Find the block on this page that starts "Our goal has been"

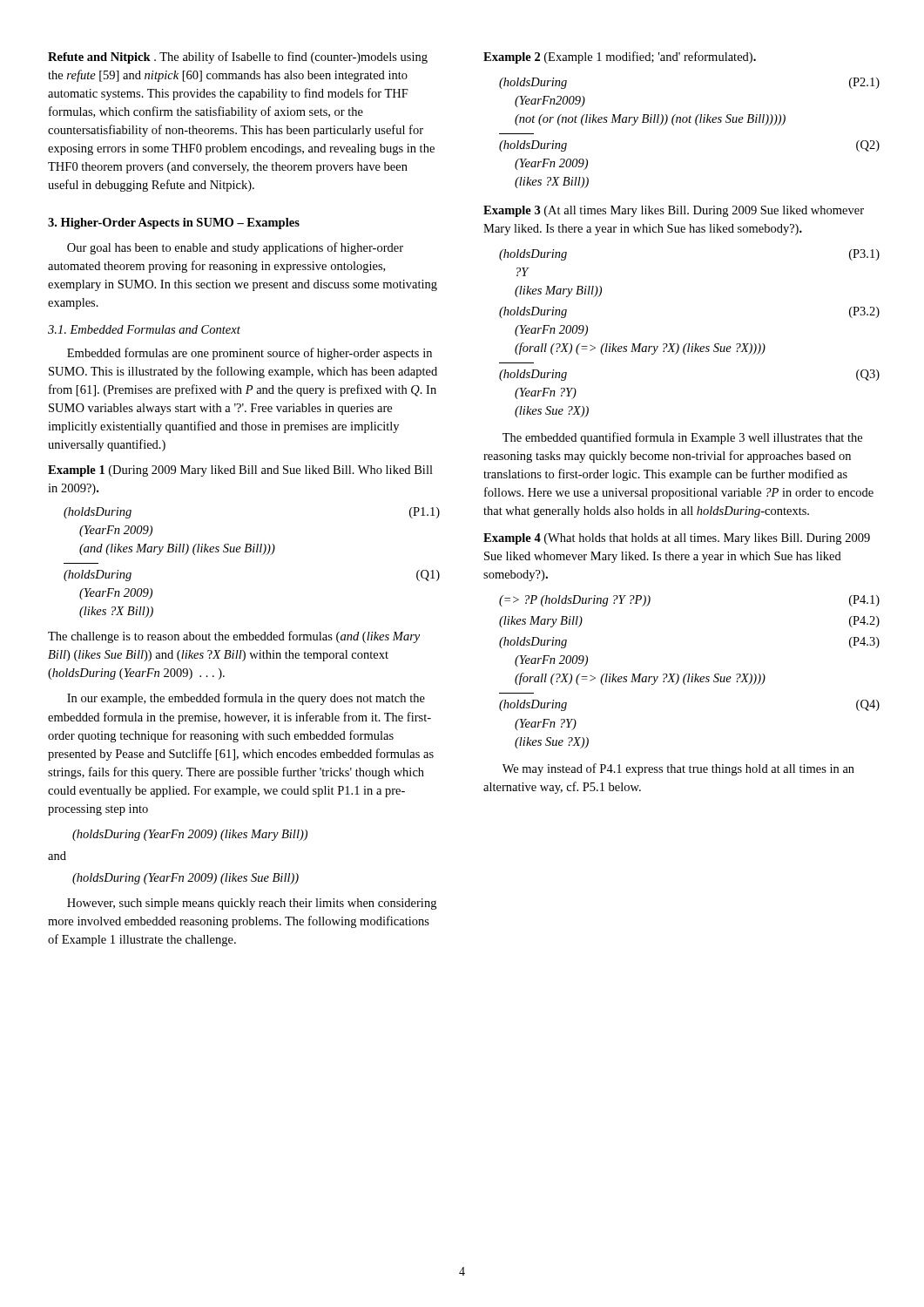pyautogui.click(x=243, y=275)
